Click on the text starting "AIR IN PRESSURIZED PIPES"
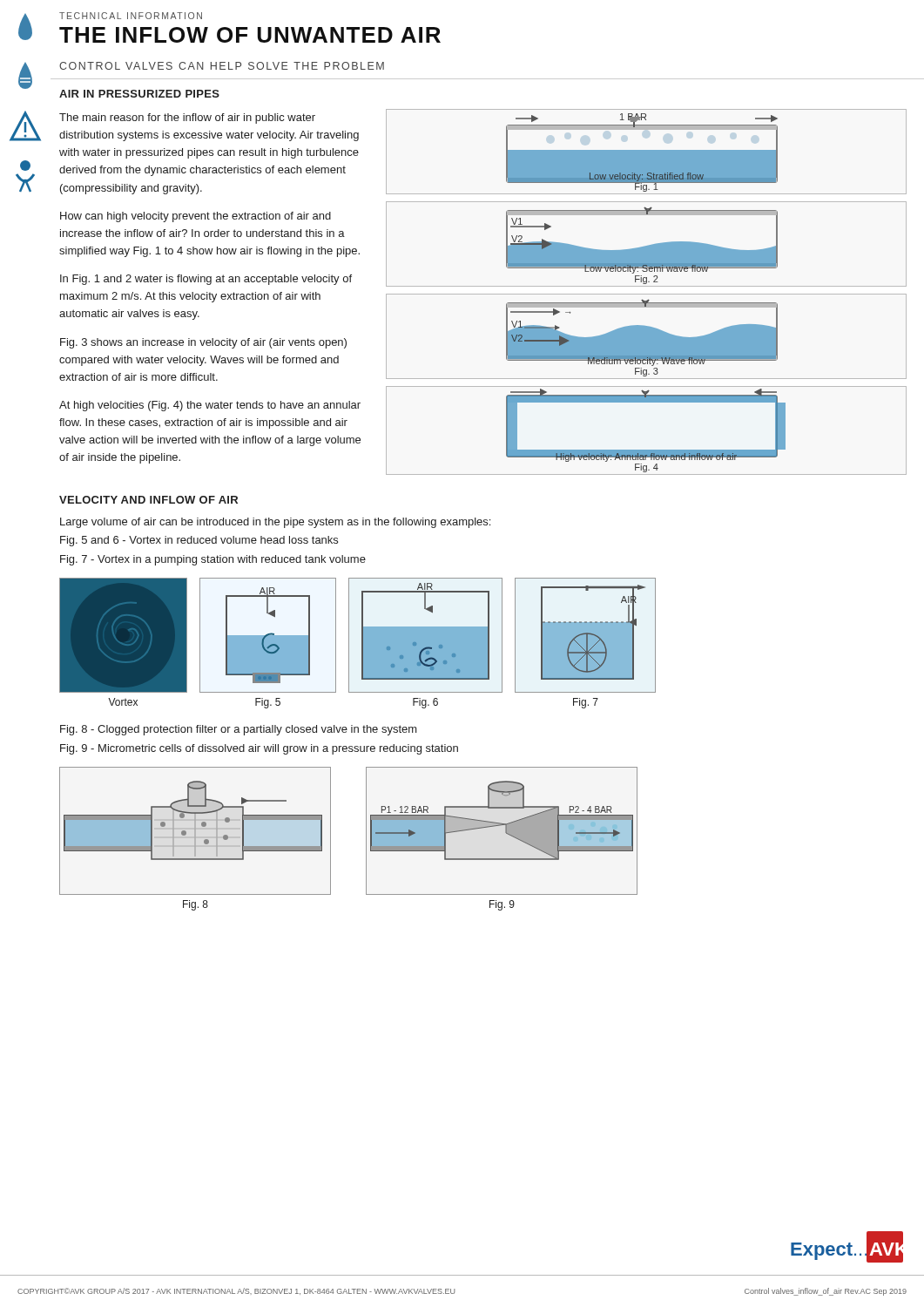The image size is (924, 1307). coord(139,94)
